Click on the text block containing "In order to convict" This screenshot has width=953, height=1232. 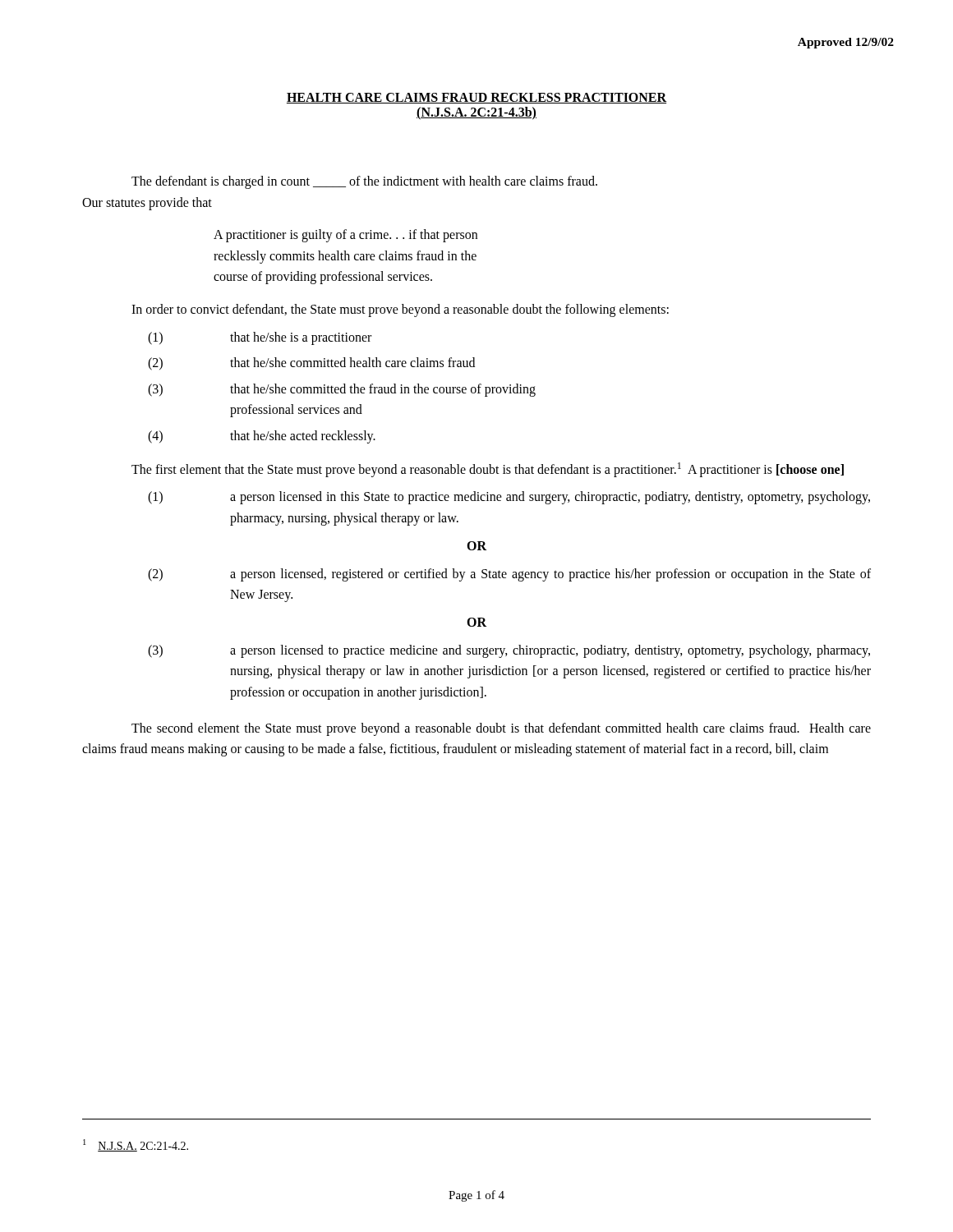pos(476,309)
